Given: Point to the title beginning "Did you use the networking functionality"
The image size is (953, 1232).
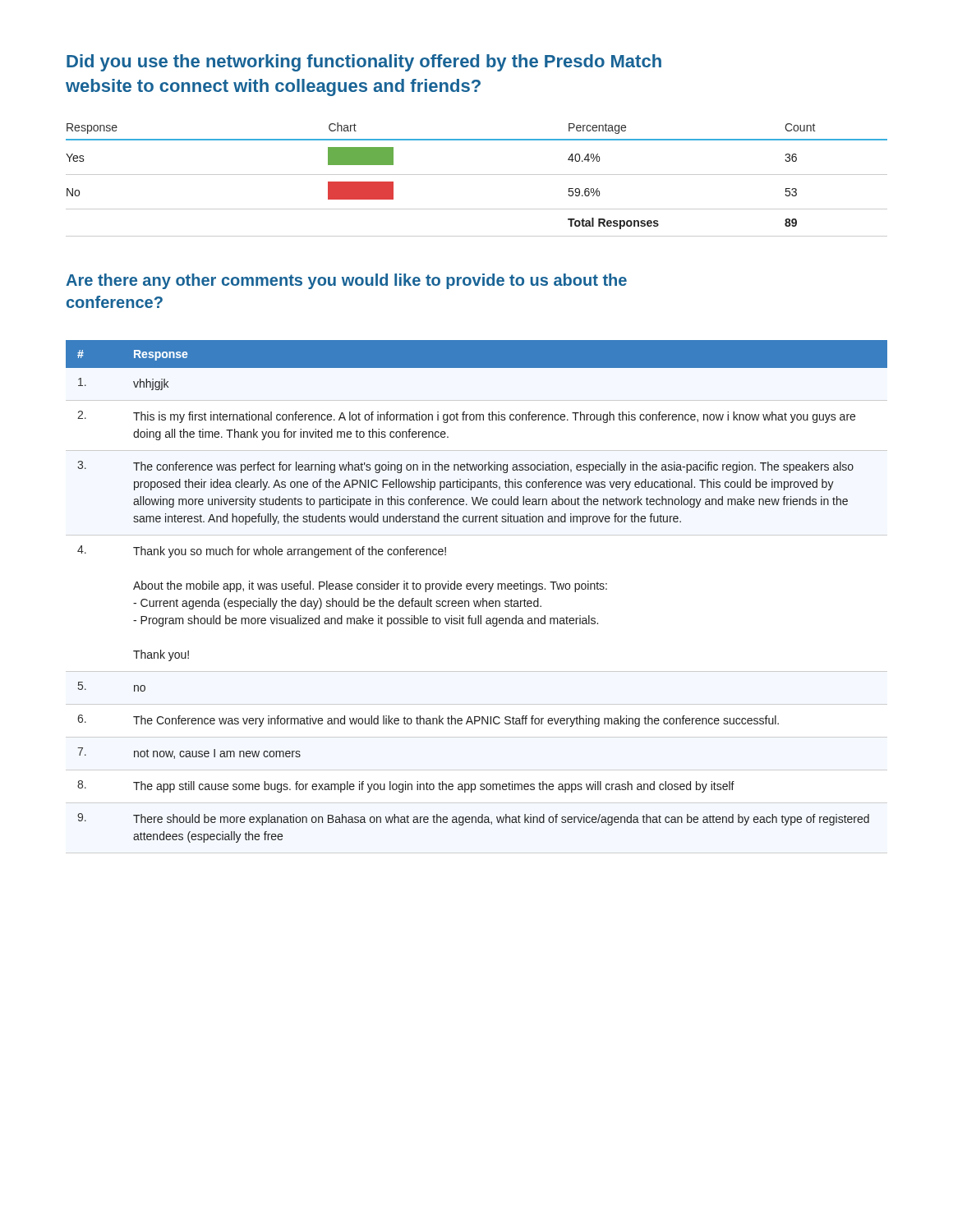Looking at the screenshot, I should 364,74.
